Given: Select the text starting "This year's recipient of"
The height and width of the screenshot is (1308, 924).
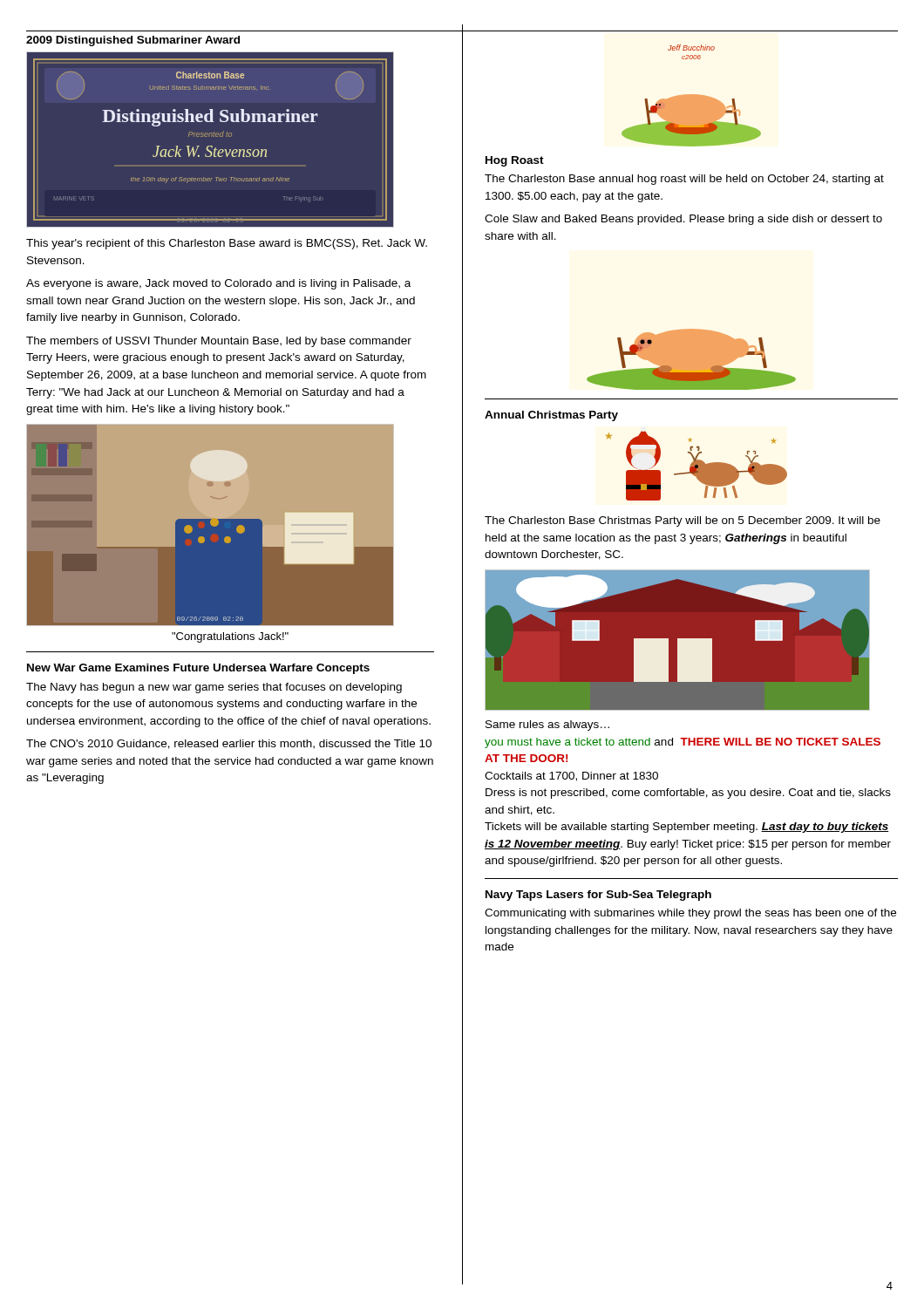Looking at the screenshot, I should coord(230,326).
